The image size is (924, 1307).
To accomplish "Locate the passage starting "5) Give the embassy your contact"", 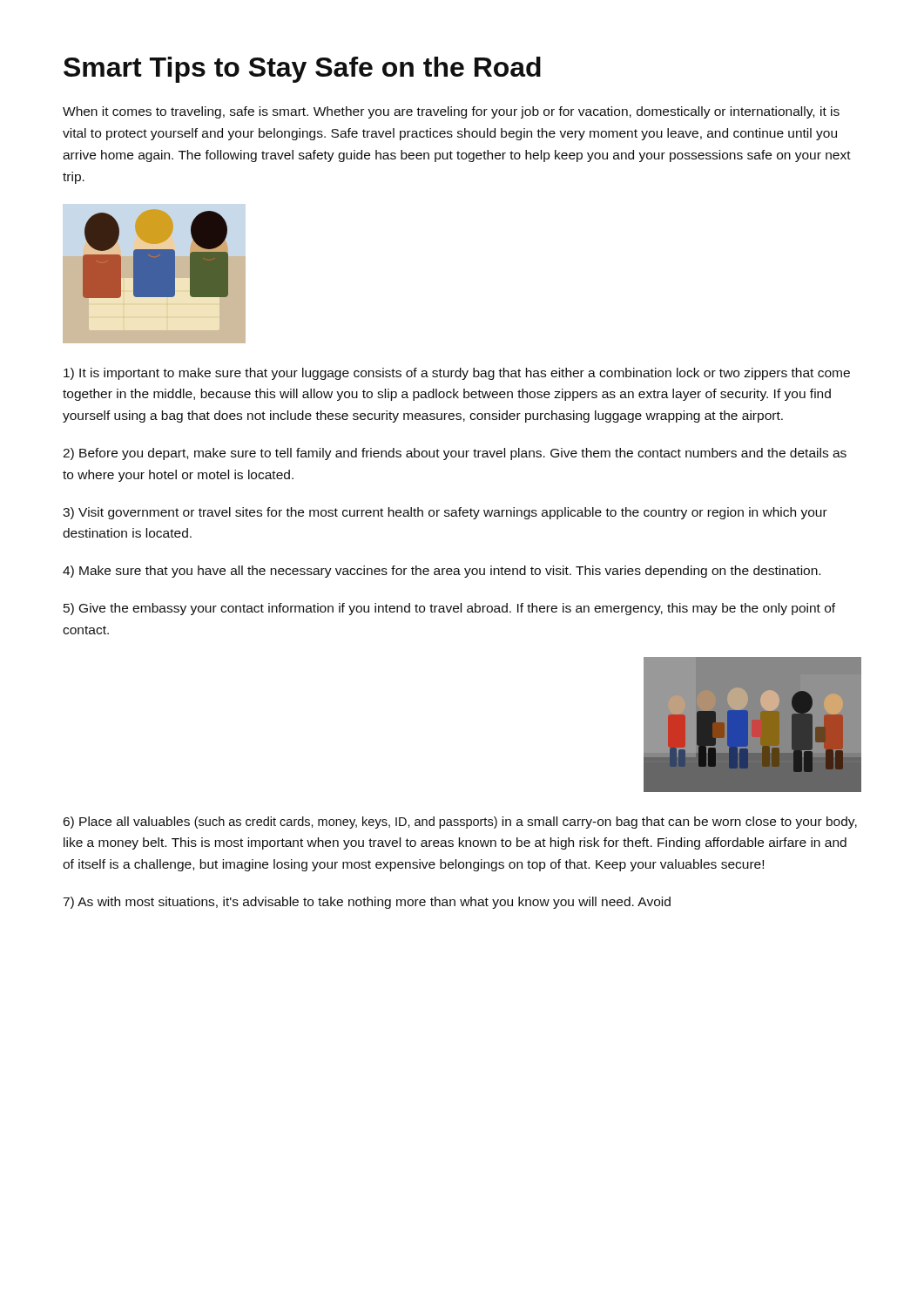I will coord(449,619).
